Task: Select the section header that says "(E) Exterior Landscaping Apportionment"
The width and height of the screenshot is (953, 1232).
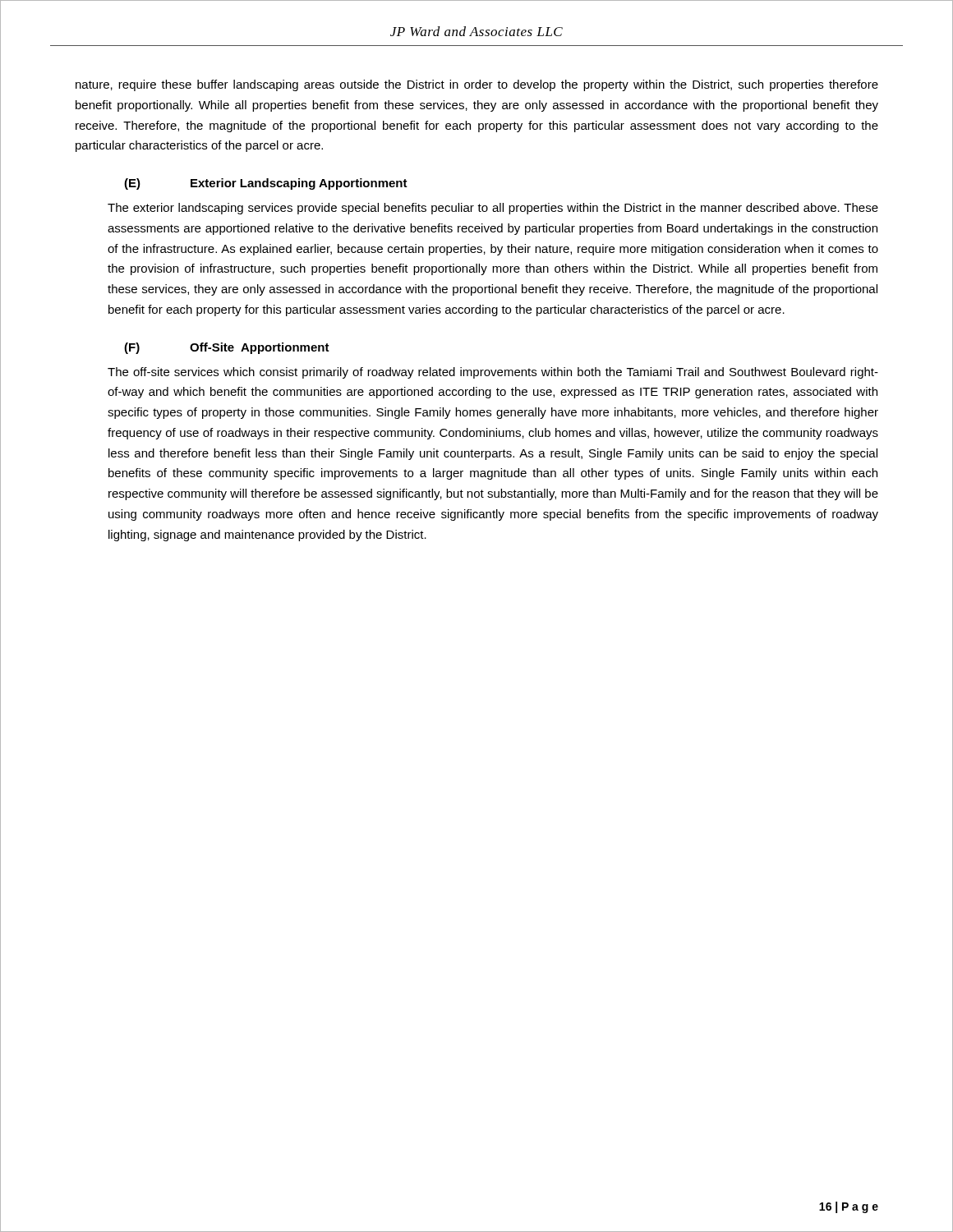Action: tap(241, 183)
